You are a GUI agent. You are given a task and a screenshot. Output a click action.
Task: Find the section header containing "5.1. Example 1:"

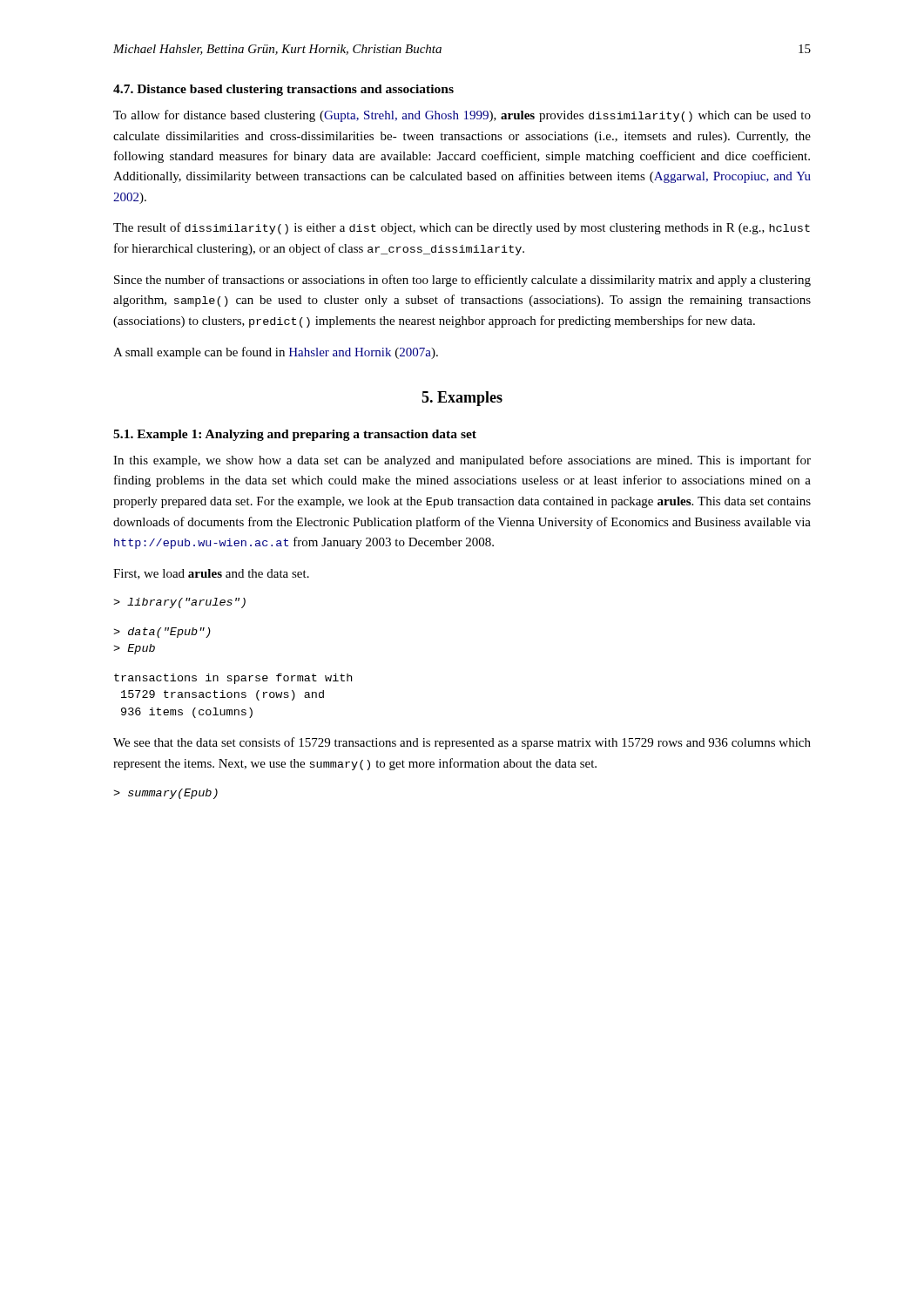[462, 434]
